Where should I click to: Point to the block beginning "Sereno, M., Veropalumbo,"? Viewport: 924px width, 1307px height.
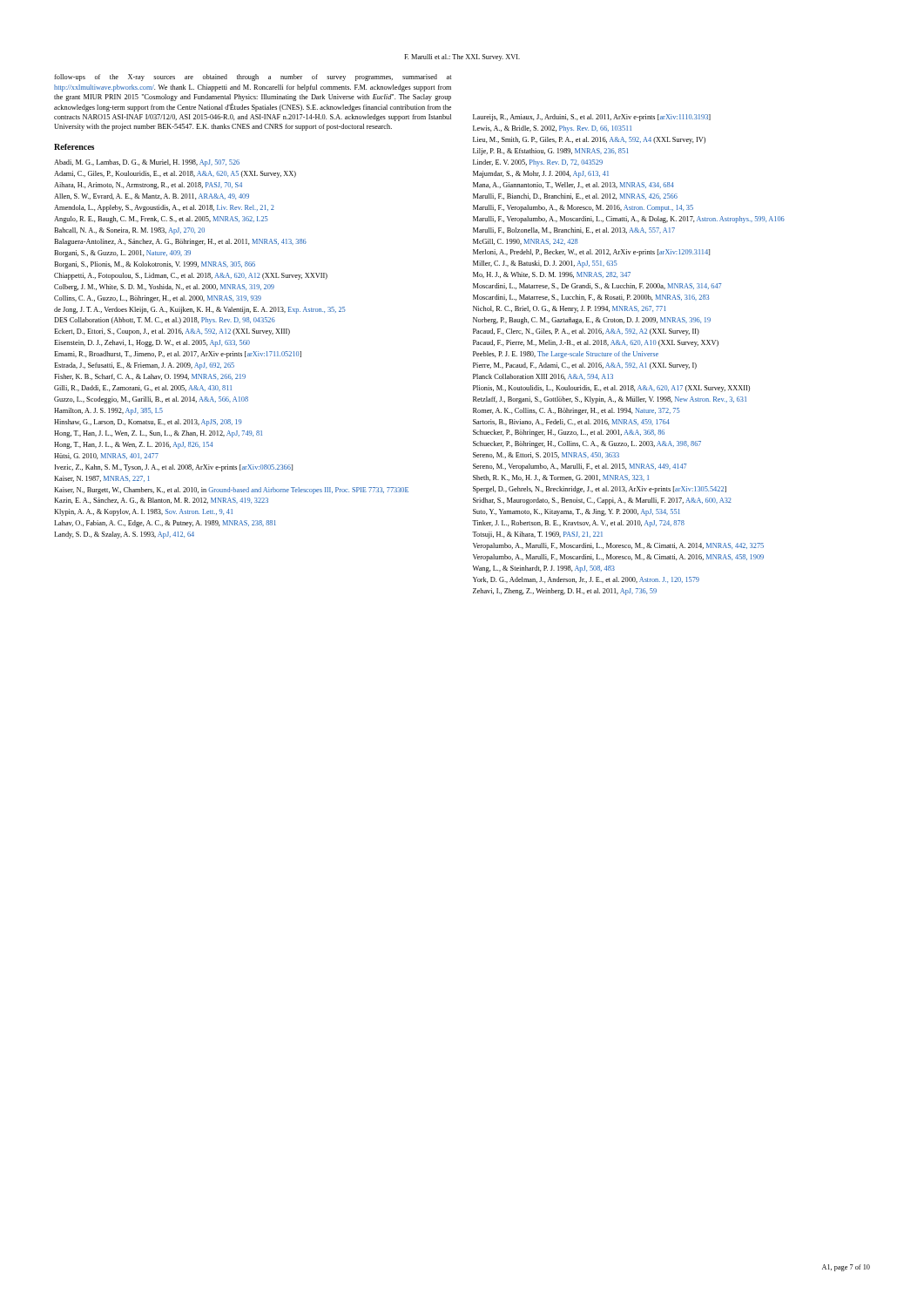pos(580,467)
